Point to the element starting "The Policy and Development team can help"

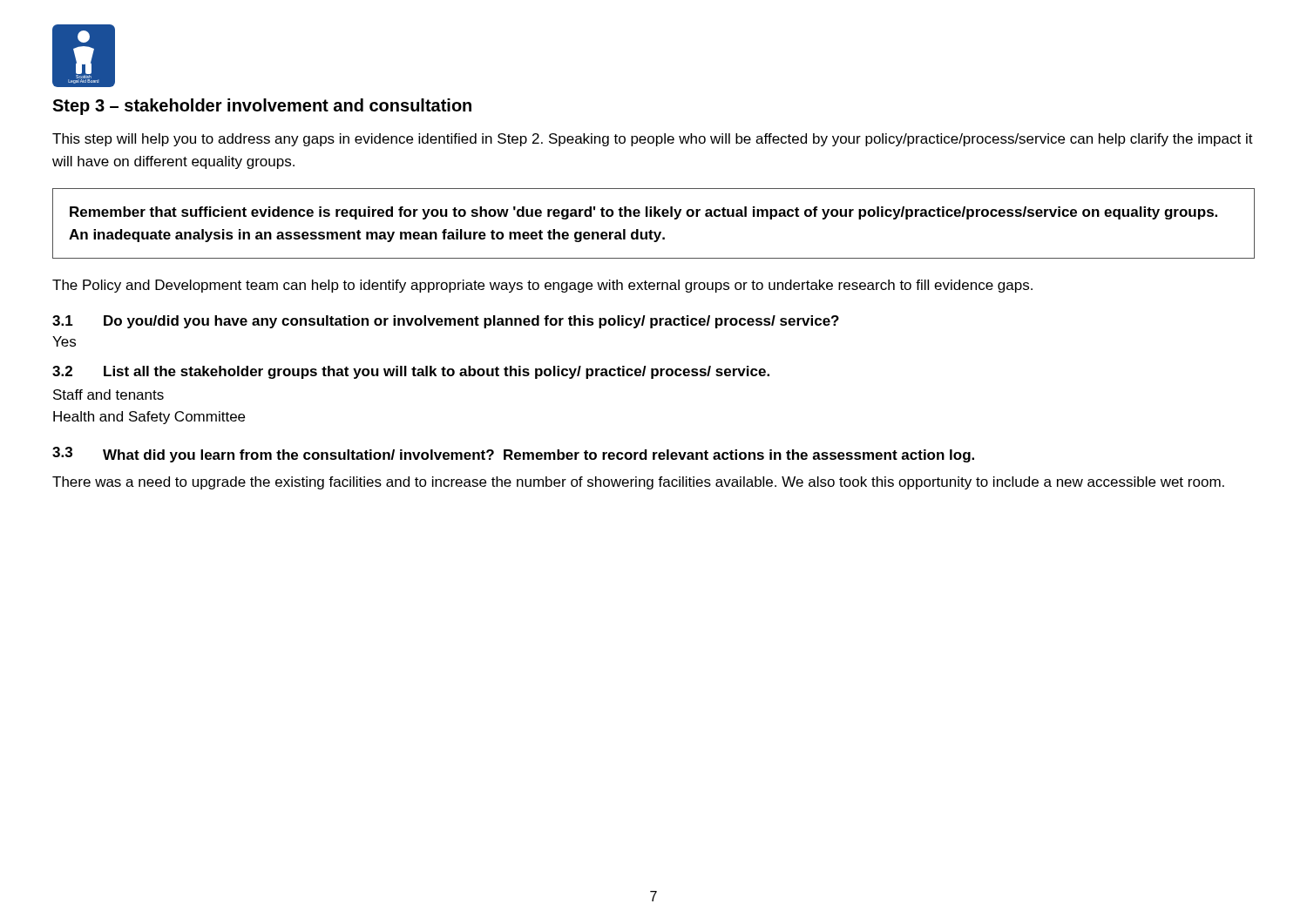543,285
